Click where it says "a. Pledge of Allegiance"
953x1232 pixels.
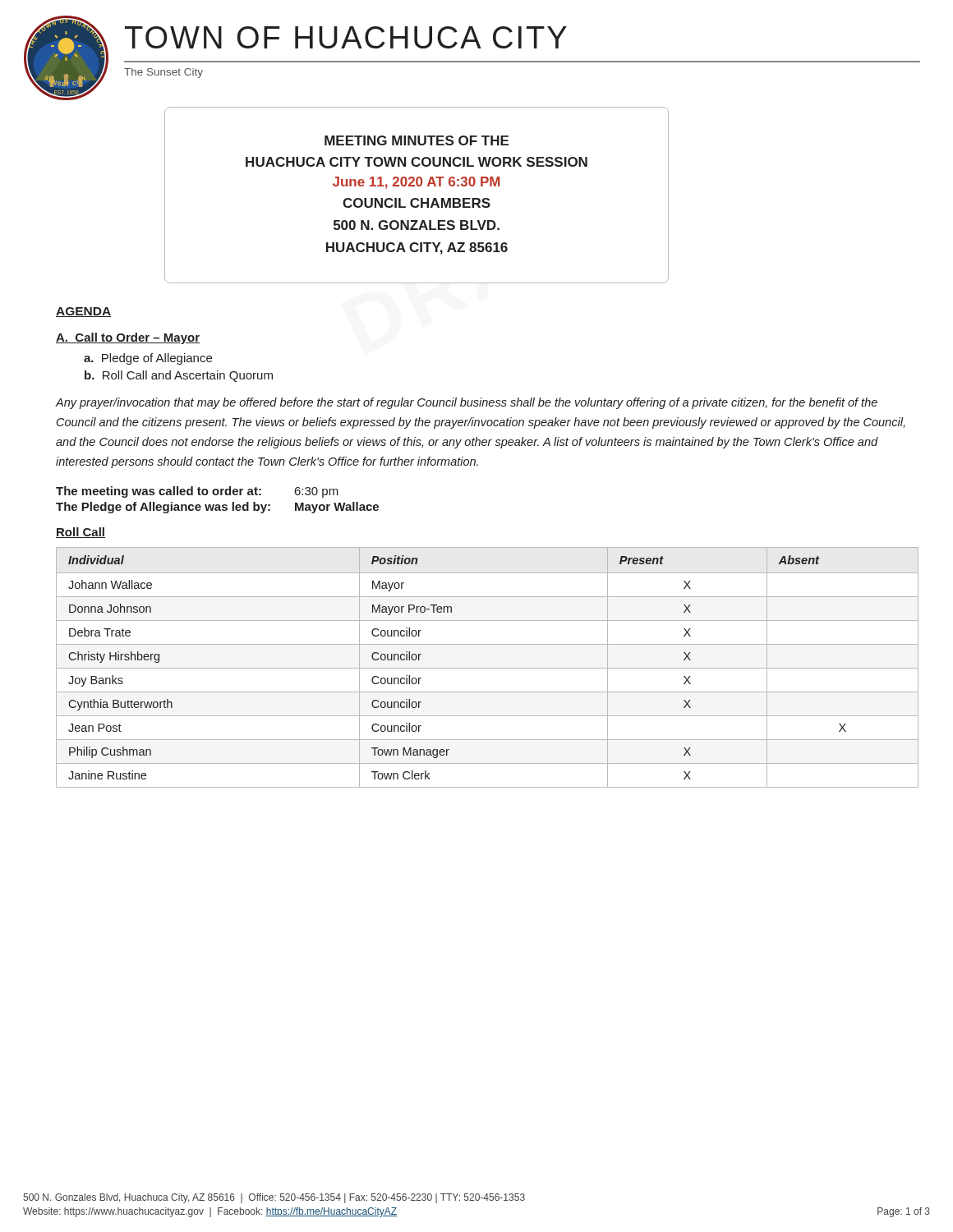pos(148,358)
